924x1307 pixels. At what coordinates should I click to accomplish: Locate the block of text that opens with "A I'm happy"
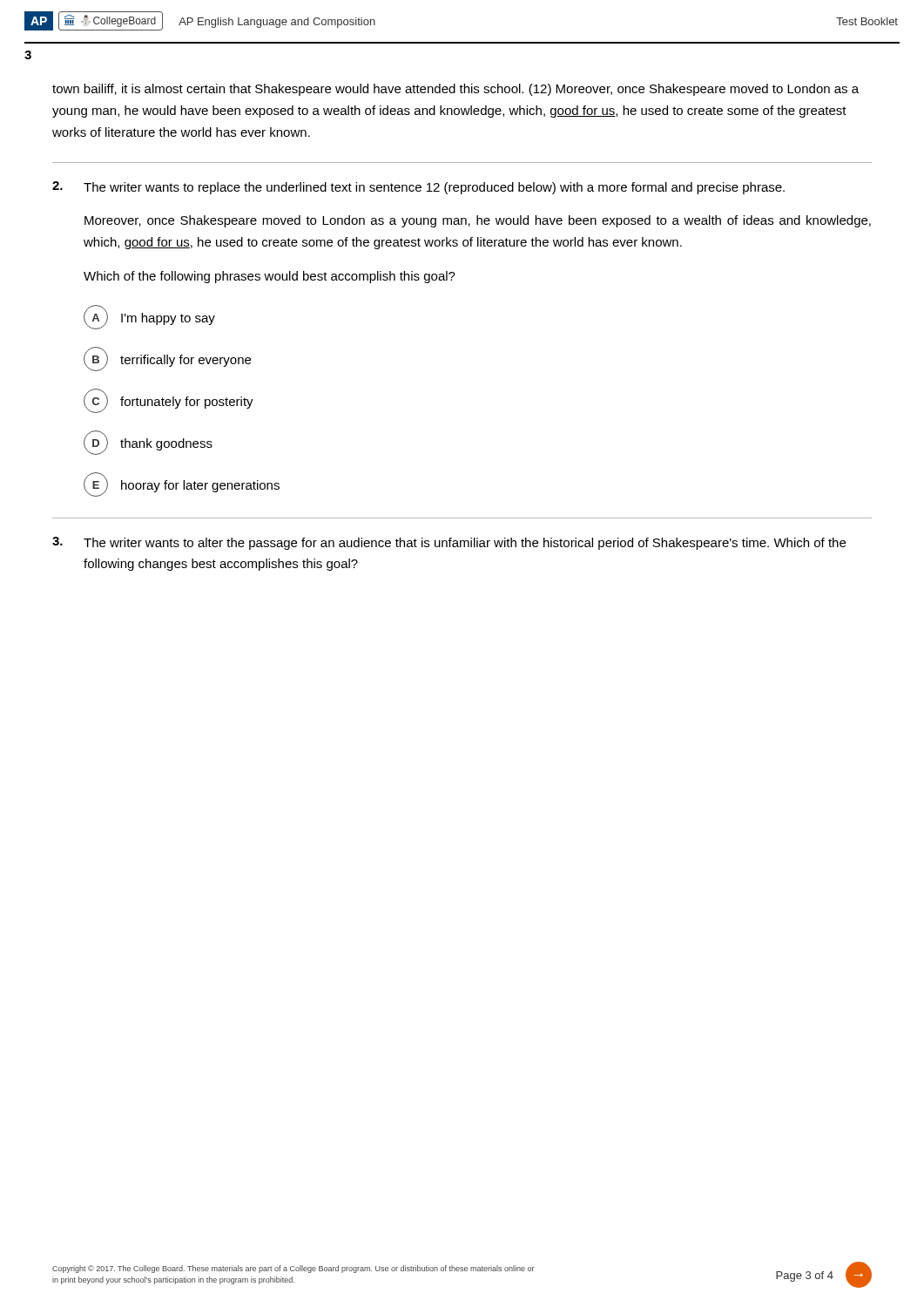click(x=149, y=317)
